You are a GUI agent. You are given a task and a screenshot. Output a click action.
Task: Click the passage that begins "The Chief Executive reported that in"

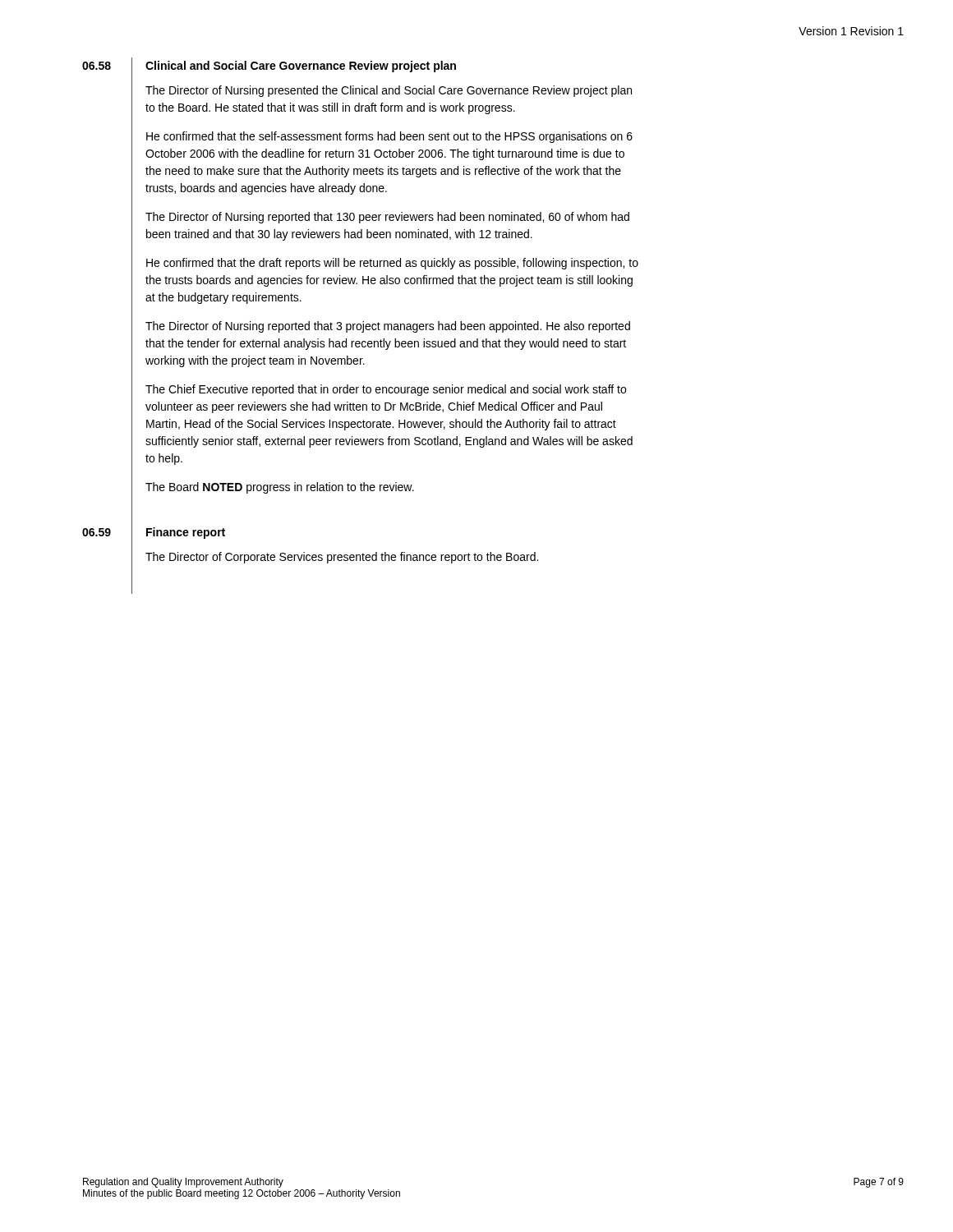coord(389,424)
